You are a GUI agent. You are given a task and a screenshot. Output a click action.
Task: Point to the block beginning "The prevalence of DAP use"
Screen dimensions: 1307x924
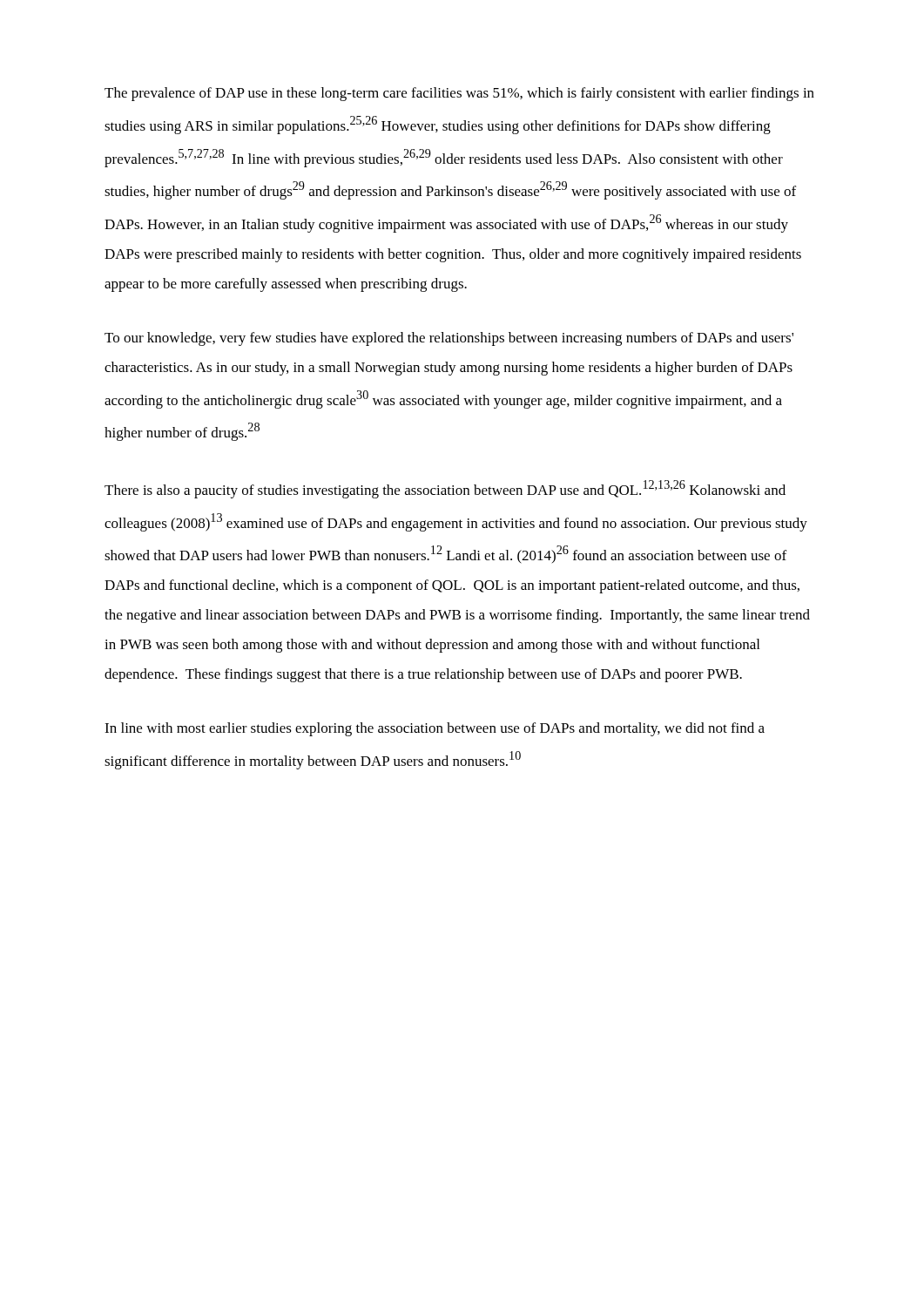click(459, 188)
